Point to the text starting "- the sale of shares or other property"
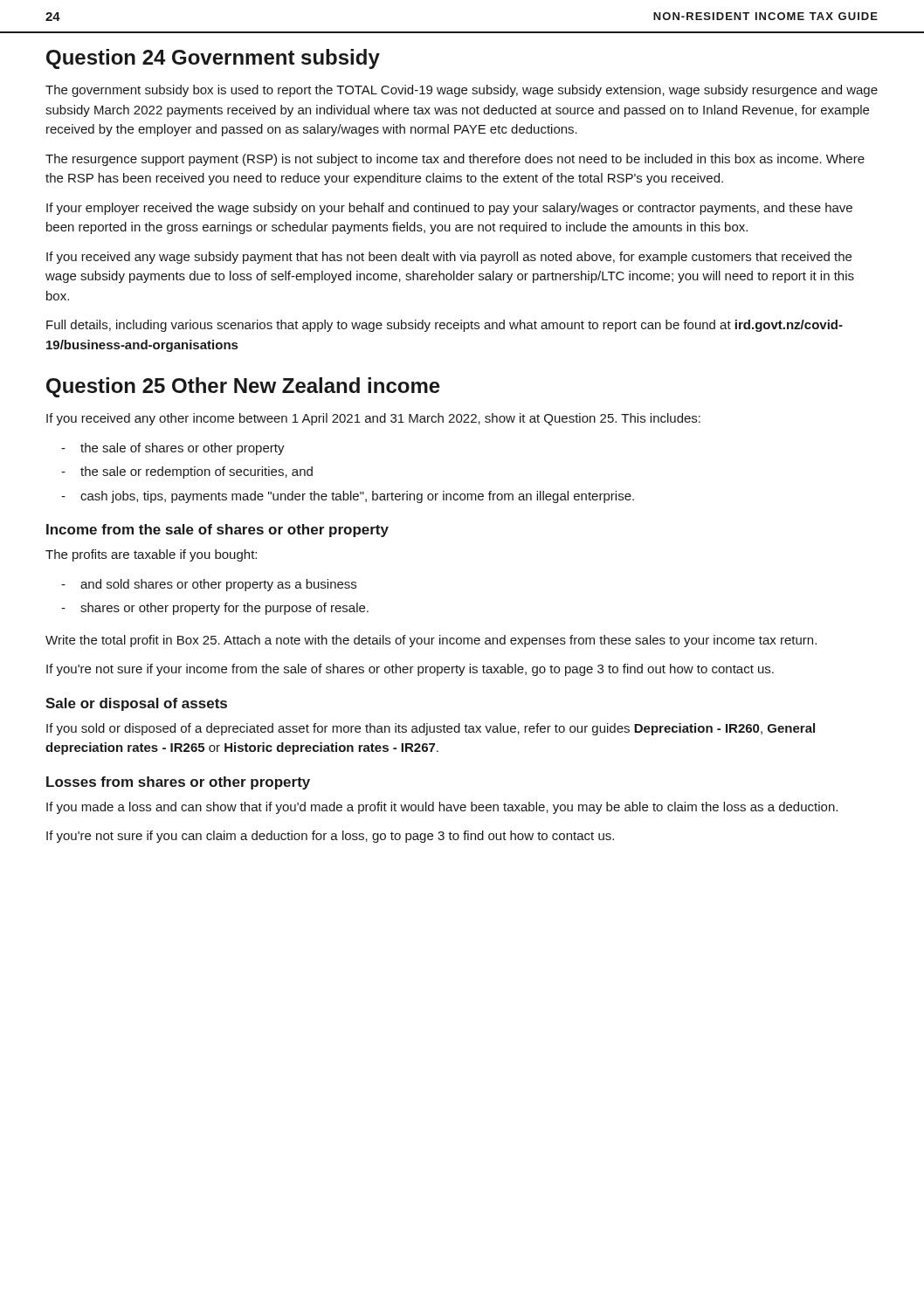The height and width of the screenshot is (1310, 924). tap(173, 449)
